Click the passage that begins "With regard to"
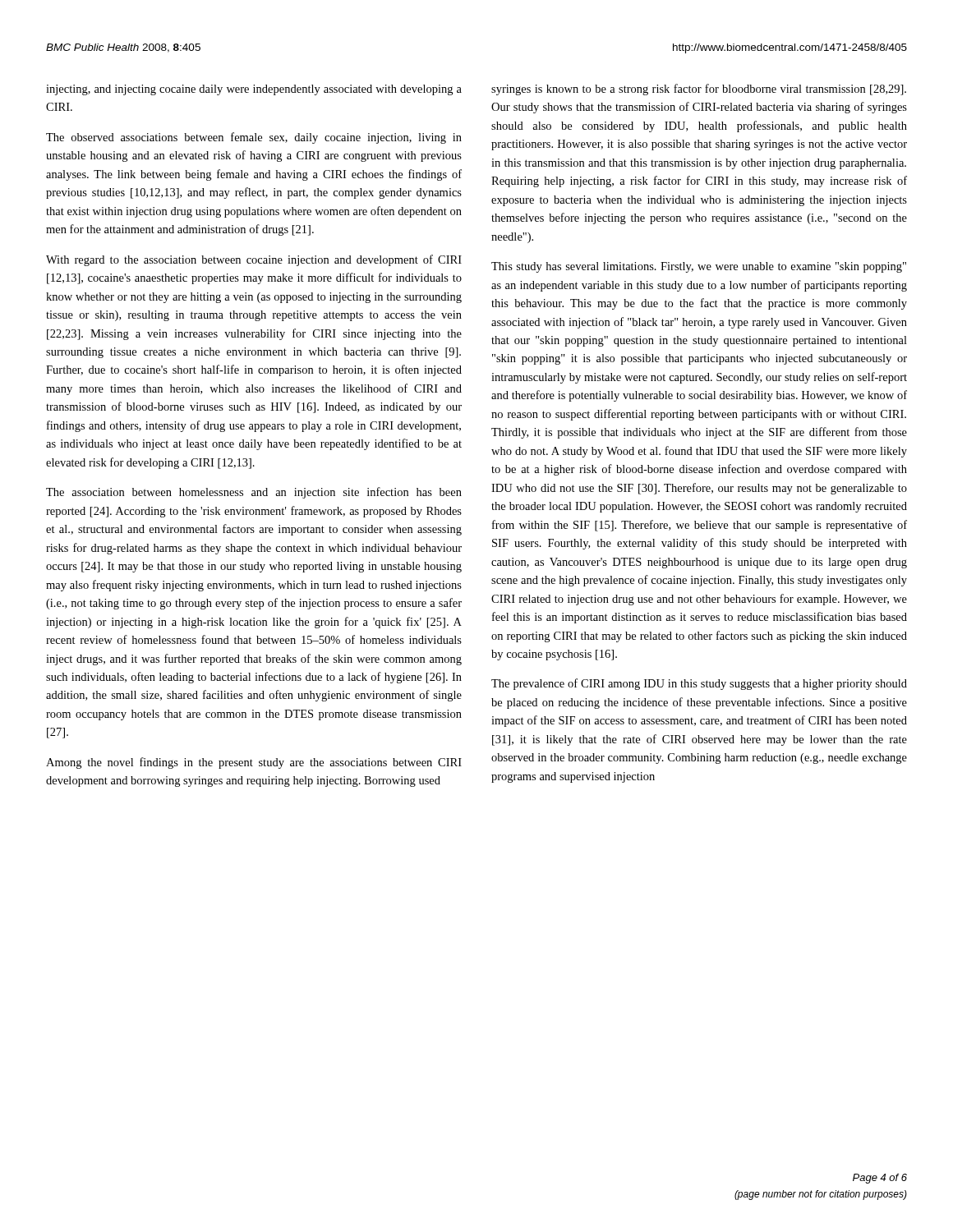This screenshot has width=953, height=1232. tap(254, 361)
